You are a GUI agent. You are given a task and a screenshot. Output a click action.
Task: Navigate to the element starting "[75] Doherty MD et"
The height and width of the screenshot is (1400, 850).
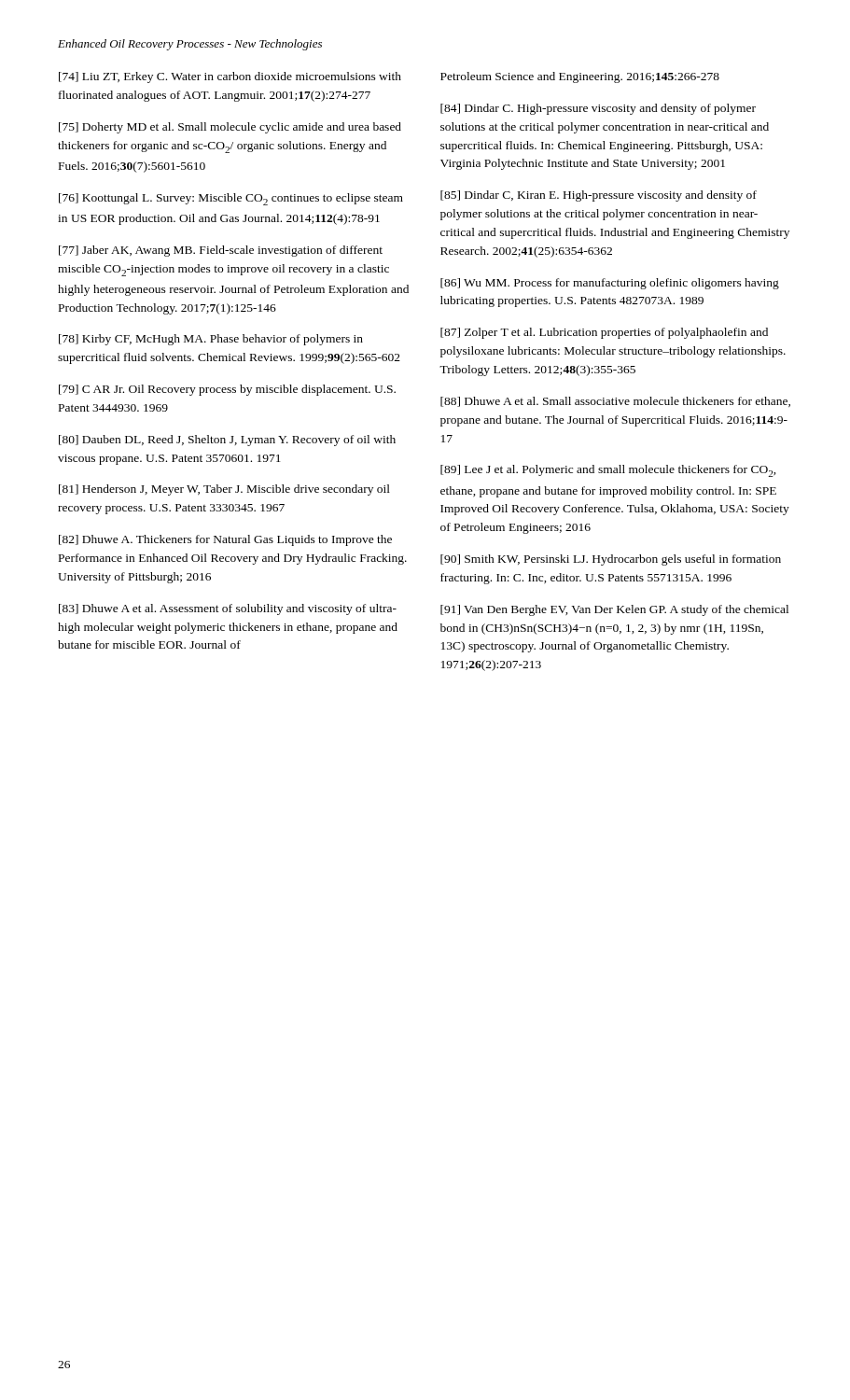click(x=230, y=146)
